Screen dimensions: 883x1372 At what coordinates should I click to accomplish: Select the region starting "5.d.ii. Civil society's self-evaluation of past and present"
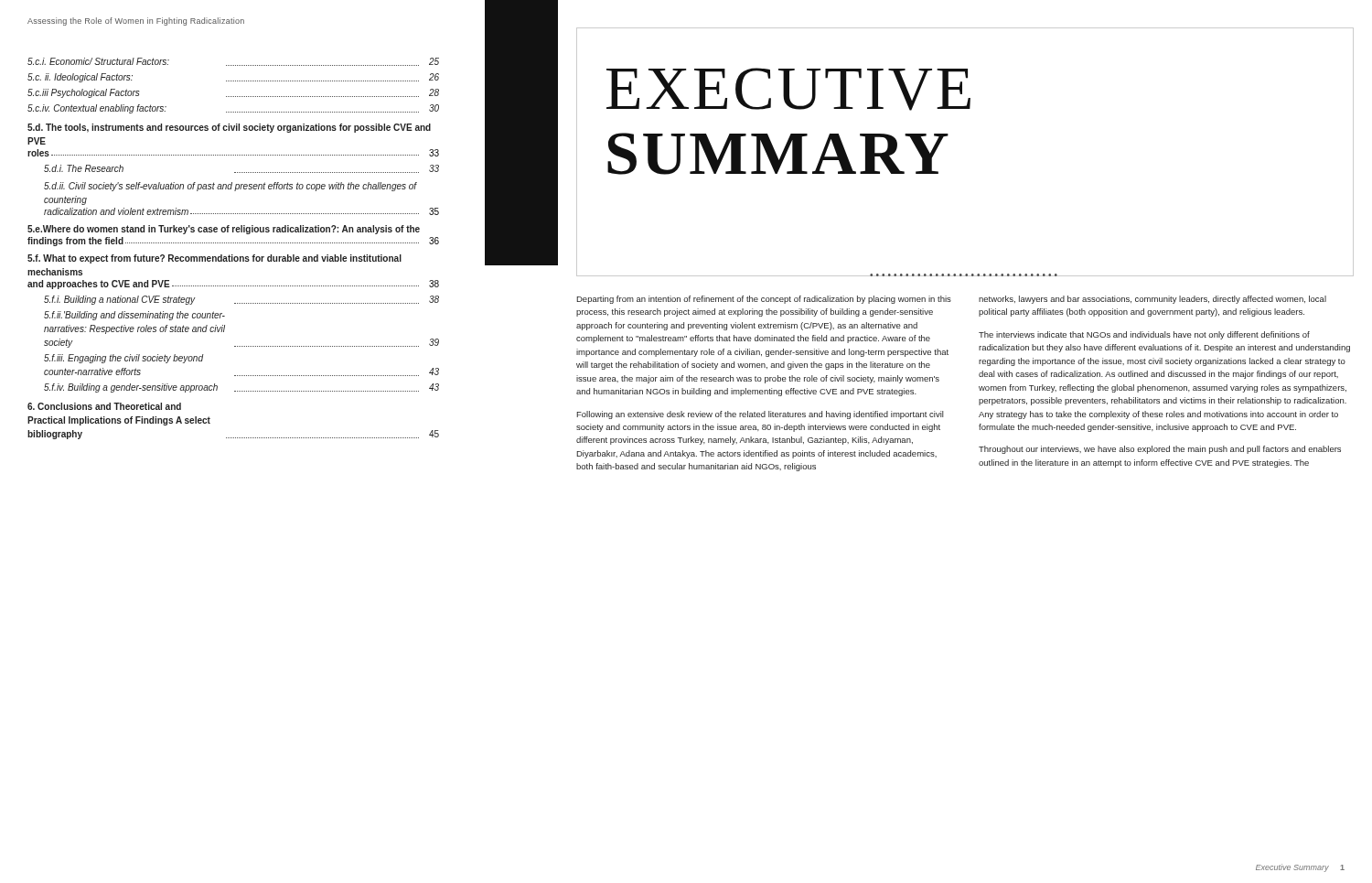[241, 198]
